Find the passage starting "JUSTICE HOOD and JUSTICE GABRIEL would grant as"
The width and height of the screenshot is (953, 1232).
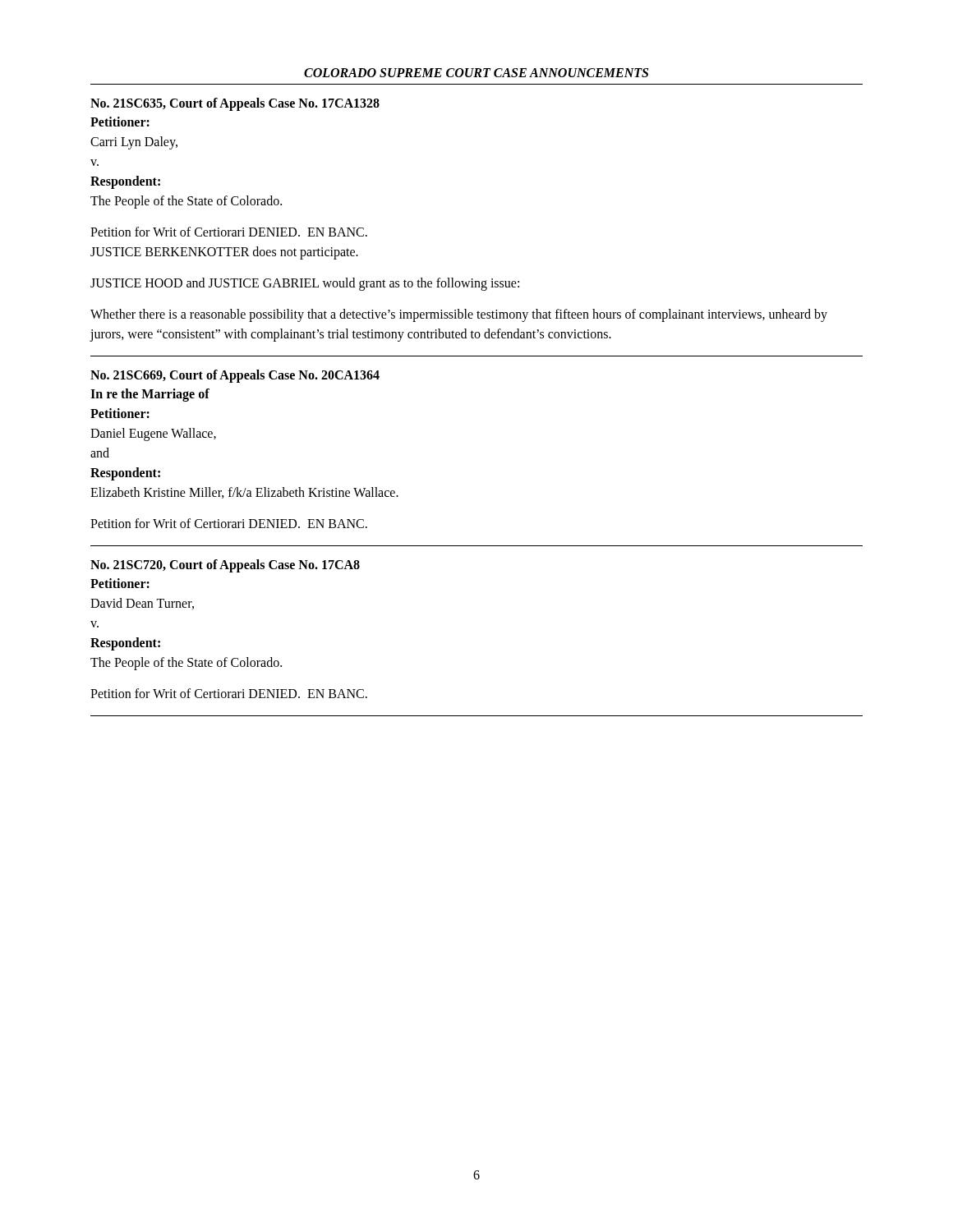tap(305, 283)
